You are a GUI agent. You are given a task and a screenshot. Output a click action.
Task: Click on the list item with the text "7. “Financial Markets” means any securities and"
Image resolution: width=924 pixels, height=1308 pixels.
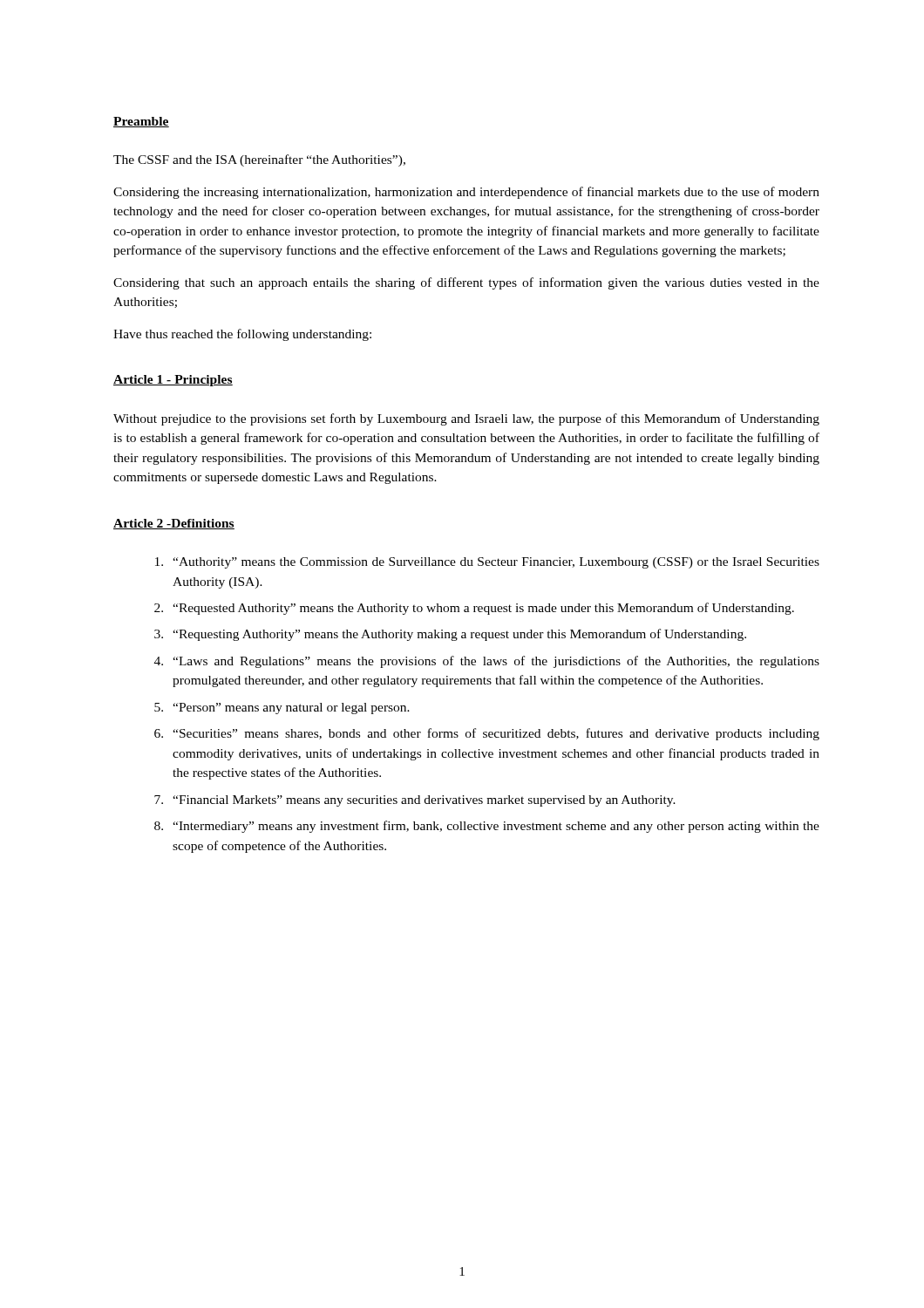tap(479, 800)
